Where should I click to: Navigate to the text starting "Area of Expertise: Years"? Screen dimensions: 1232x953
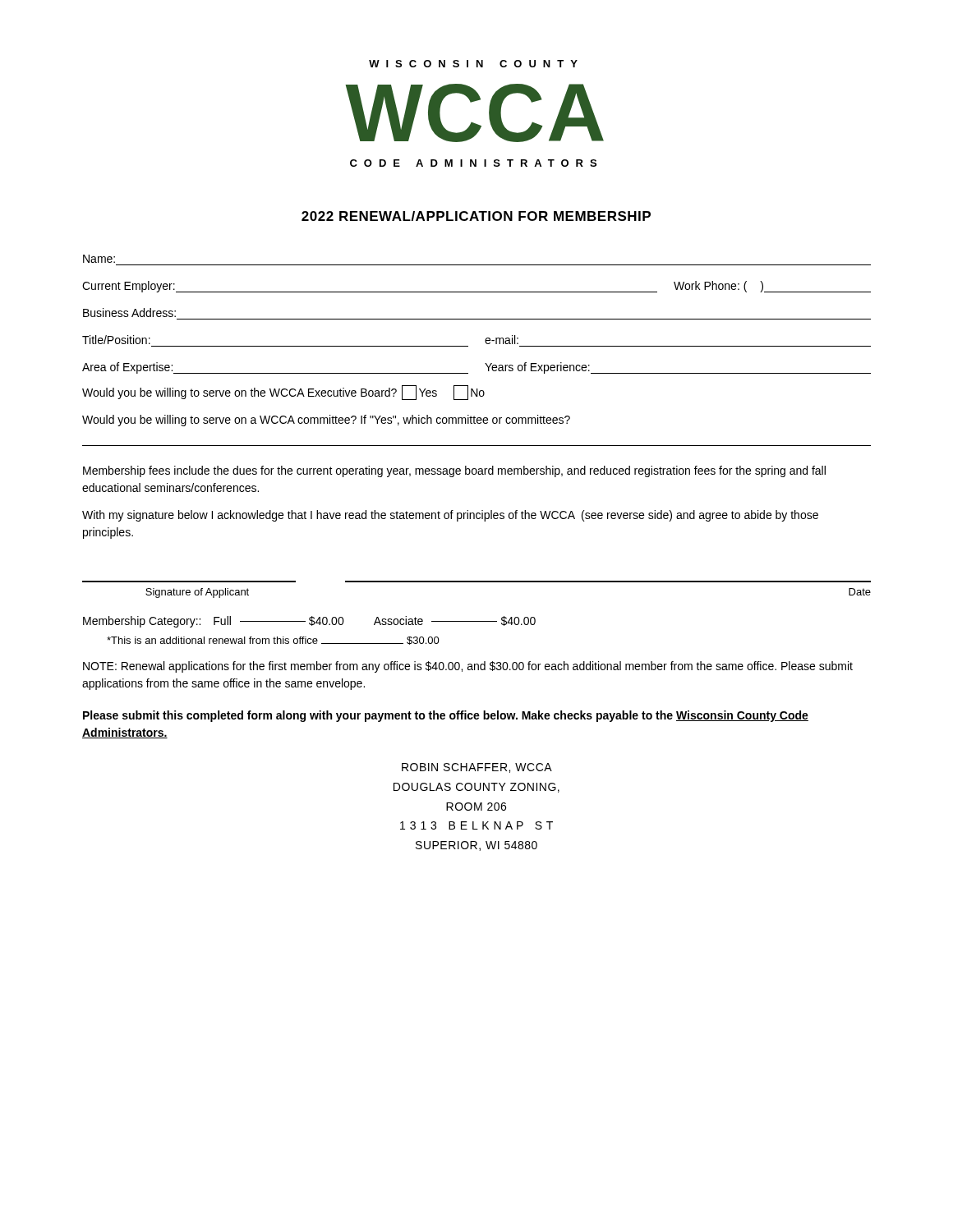coord(476,366)
